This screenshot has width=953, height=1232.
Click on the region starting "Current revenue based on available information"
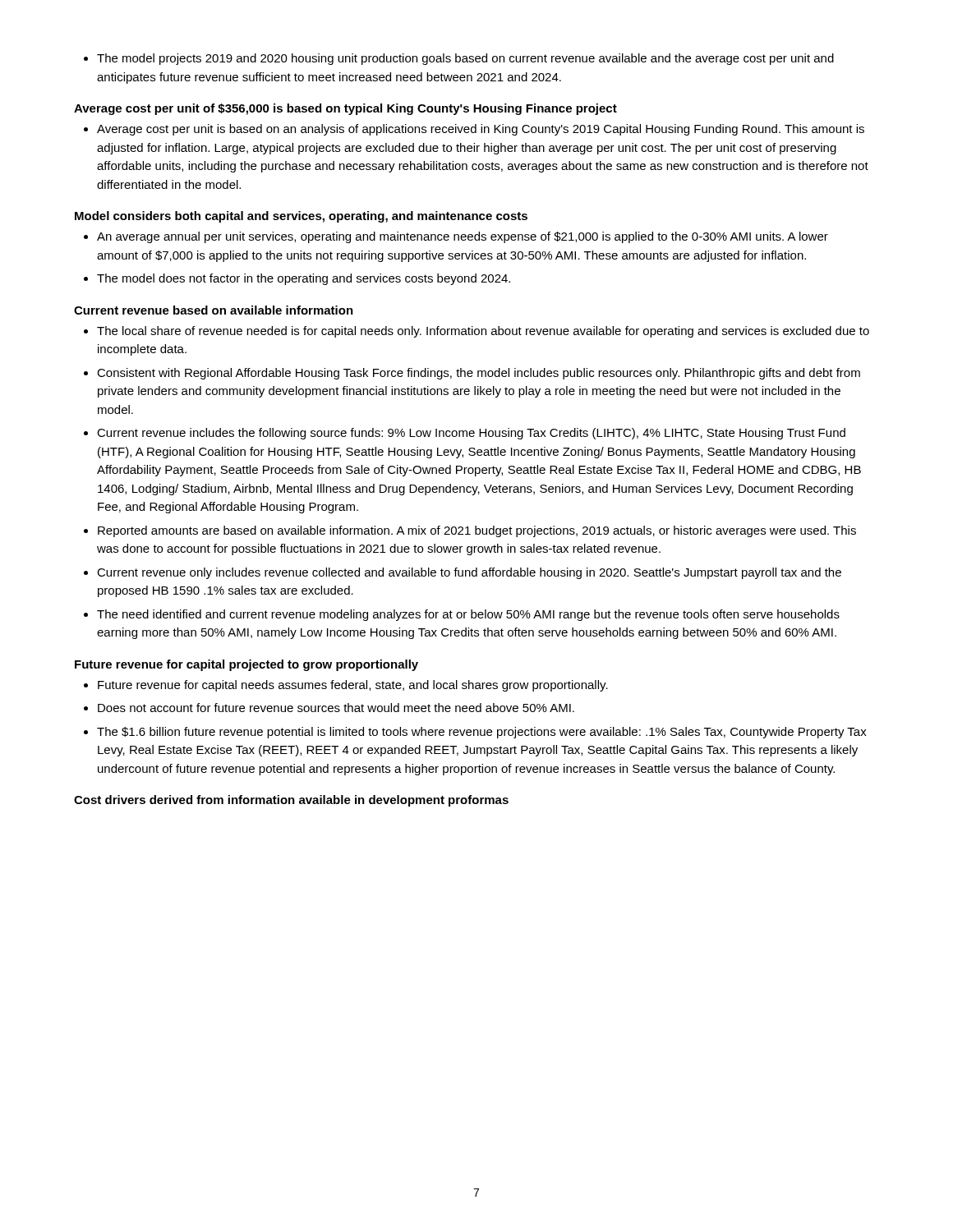click(214, 310)
